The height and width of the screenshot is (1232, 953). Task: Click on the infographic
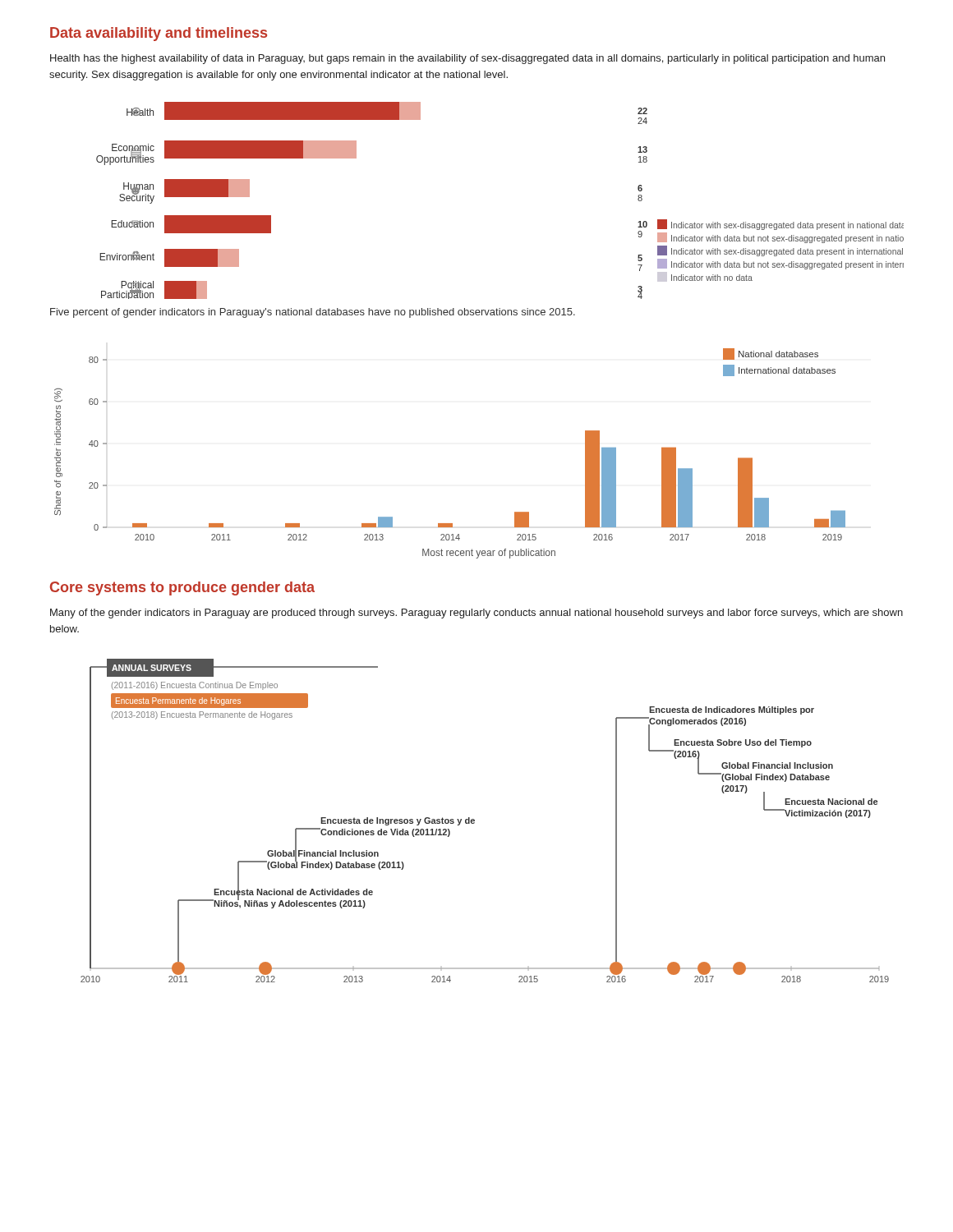476,829
